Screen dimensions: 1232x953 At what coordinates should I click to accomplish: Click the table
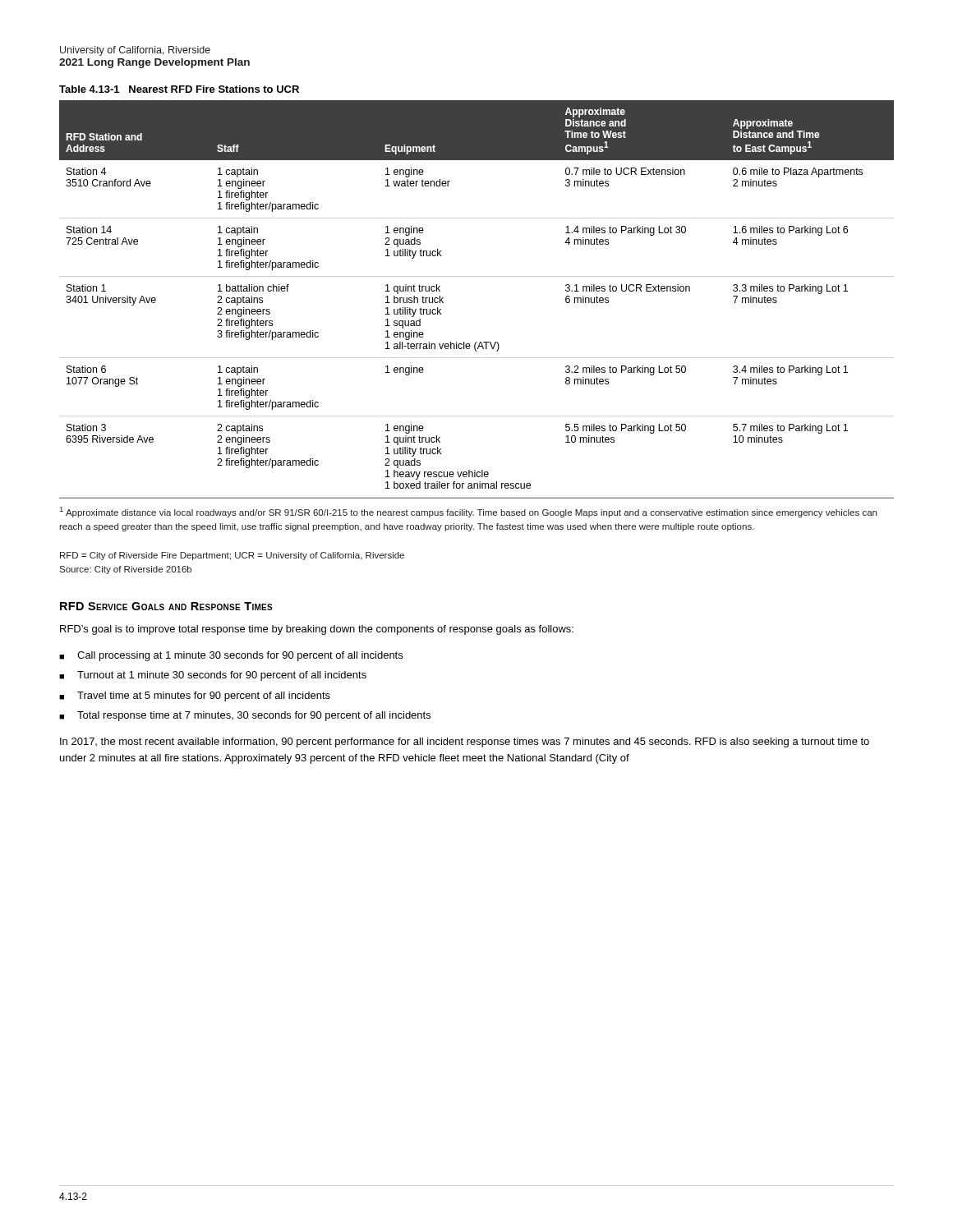(476, 299)
